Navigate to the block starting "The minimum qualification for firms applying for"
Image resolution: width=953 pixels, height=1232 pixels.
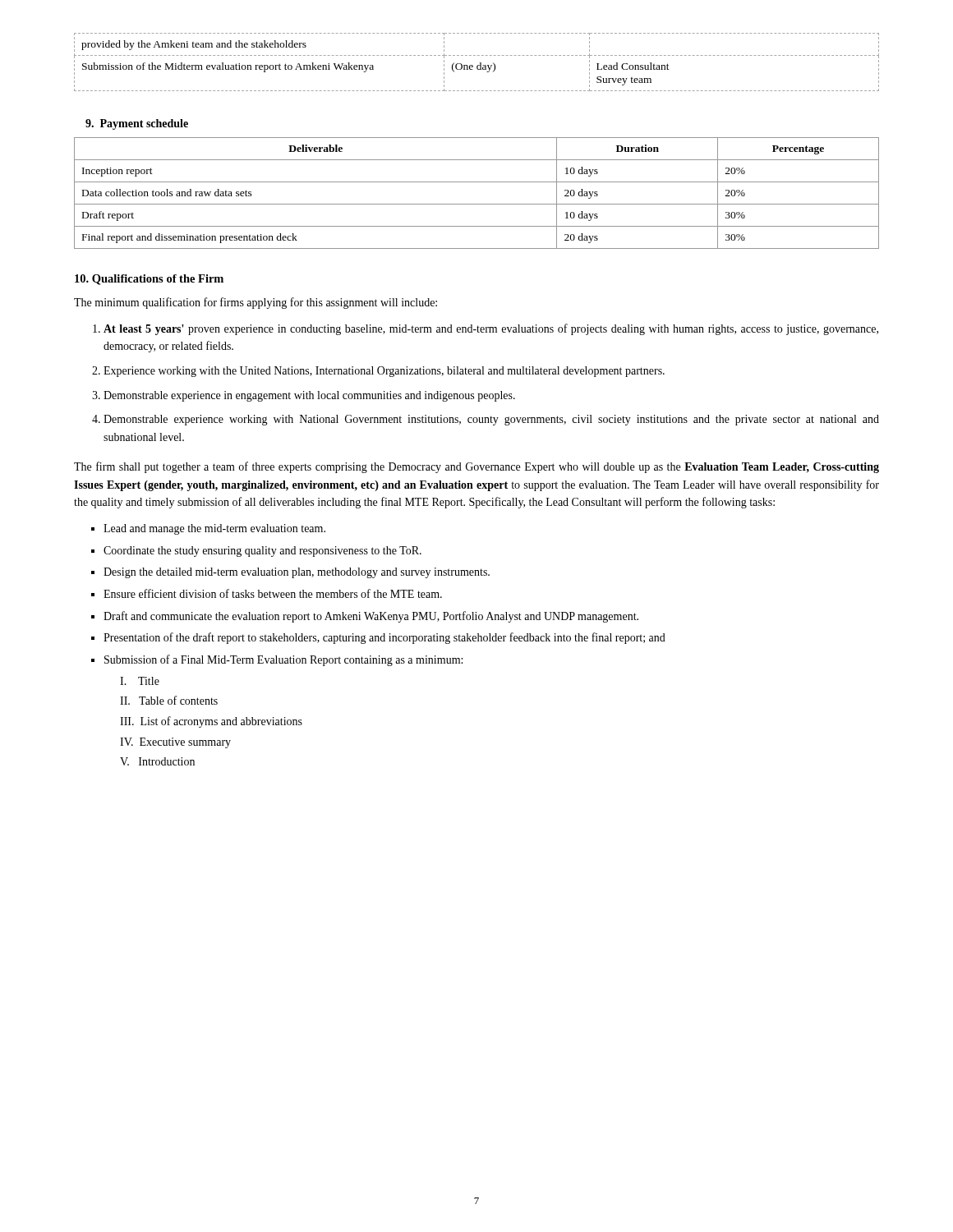[x=256, y=303]
